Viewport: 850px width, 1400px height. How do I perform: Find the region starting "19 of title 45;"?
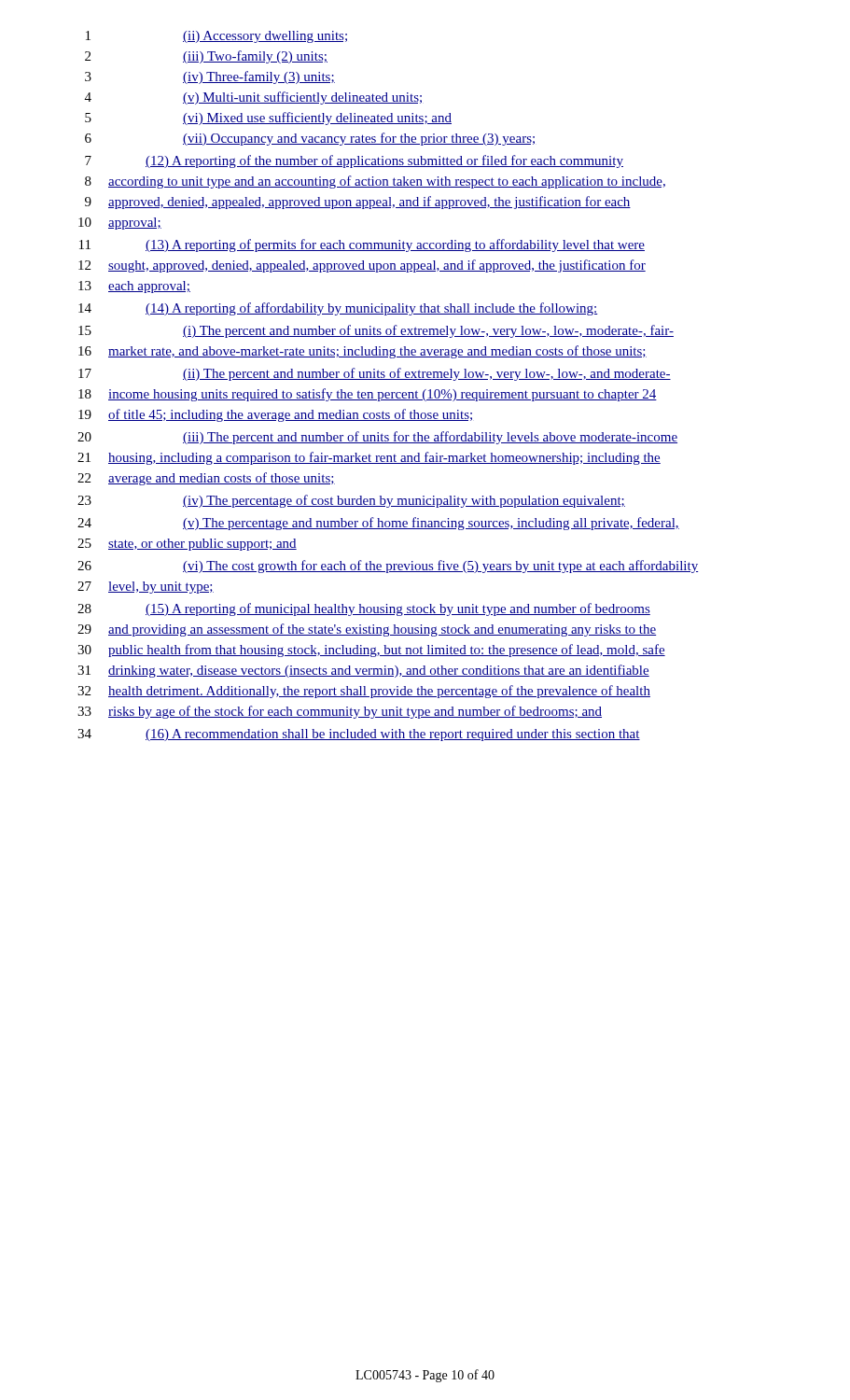[x=425, y=415]
